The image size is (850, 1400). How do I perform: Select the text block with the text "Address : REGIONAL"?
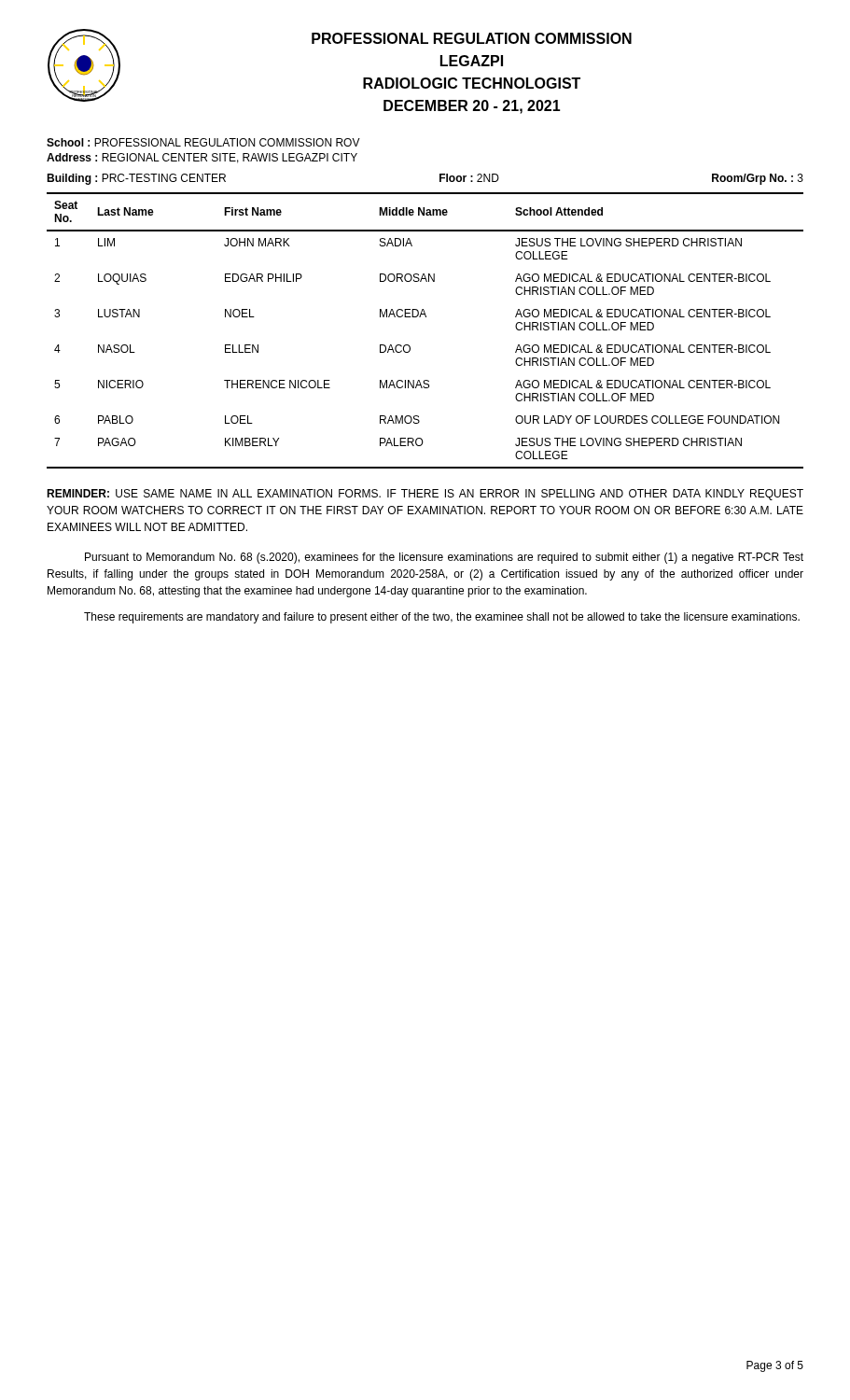tap(202, 158)
